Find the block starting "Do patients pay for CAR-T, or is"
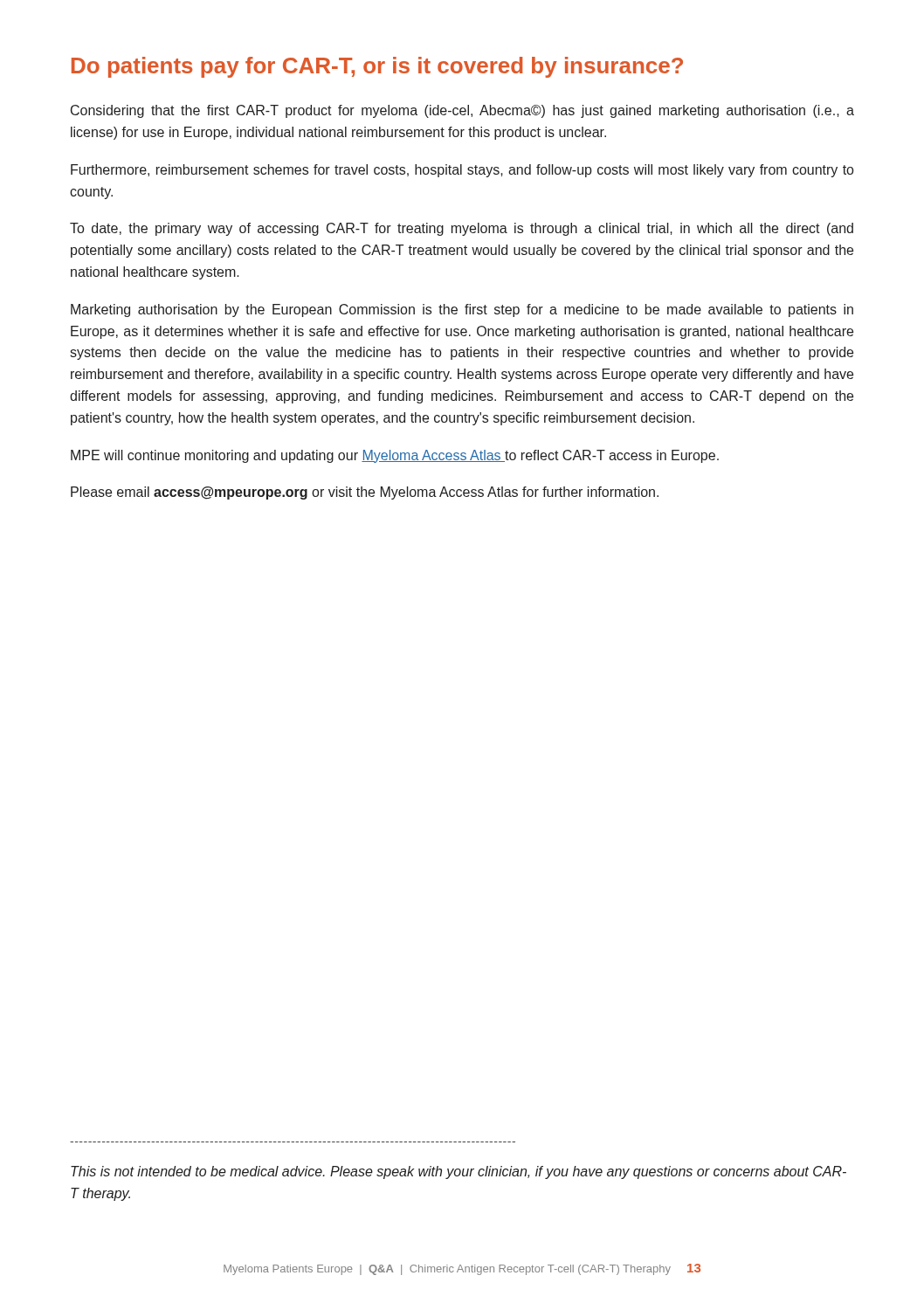This screenshot has height=1310, width=924. 462,66
